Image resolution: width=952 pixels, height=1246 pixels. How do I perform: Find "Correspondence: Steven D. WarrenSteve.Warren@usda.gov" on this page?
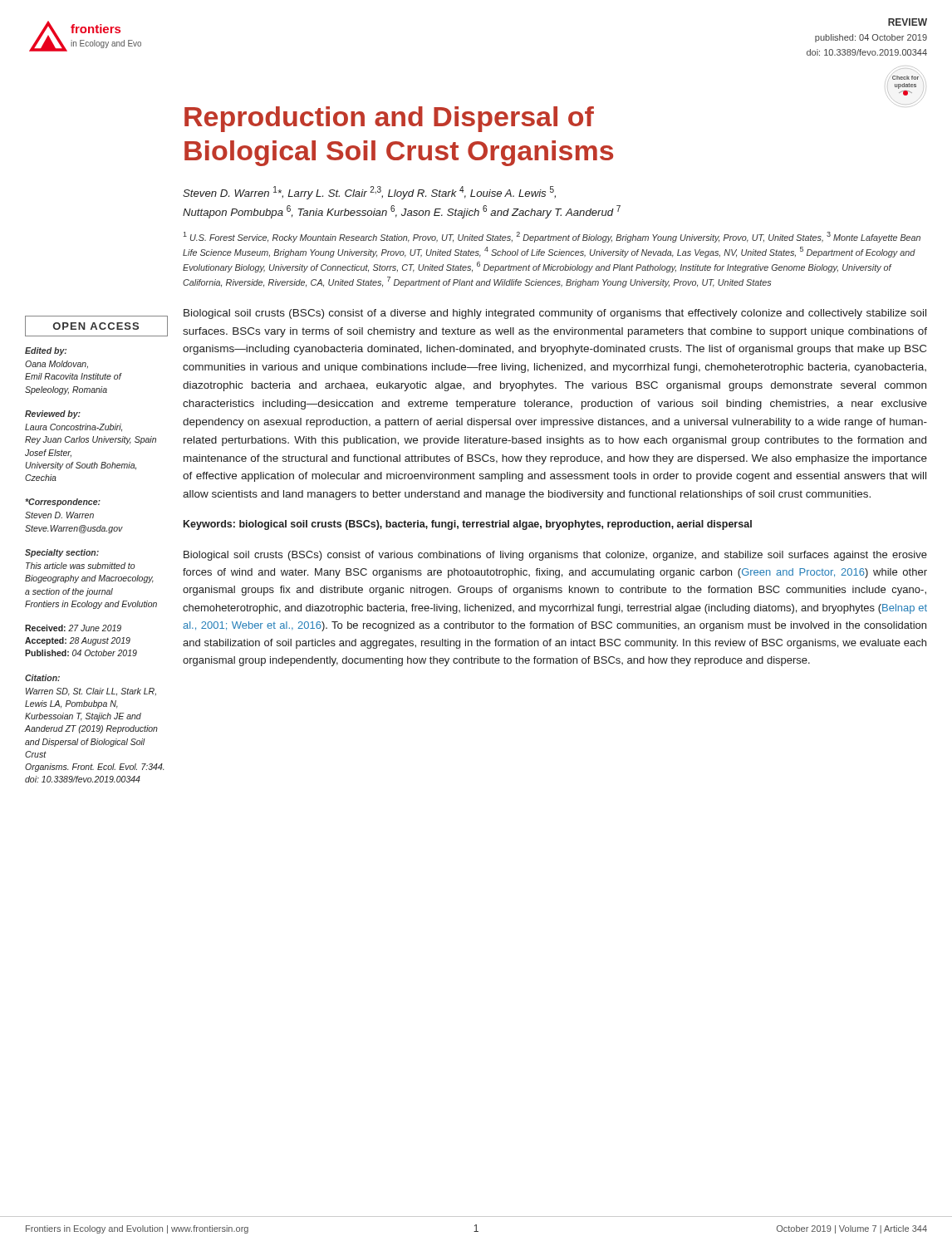96,515
